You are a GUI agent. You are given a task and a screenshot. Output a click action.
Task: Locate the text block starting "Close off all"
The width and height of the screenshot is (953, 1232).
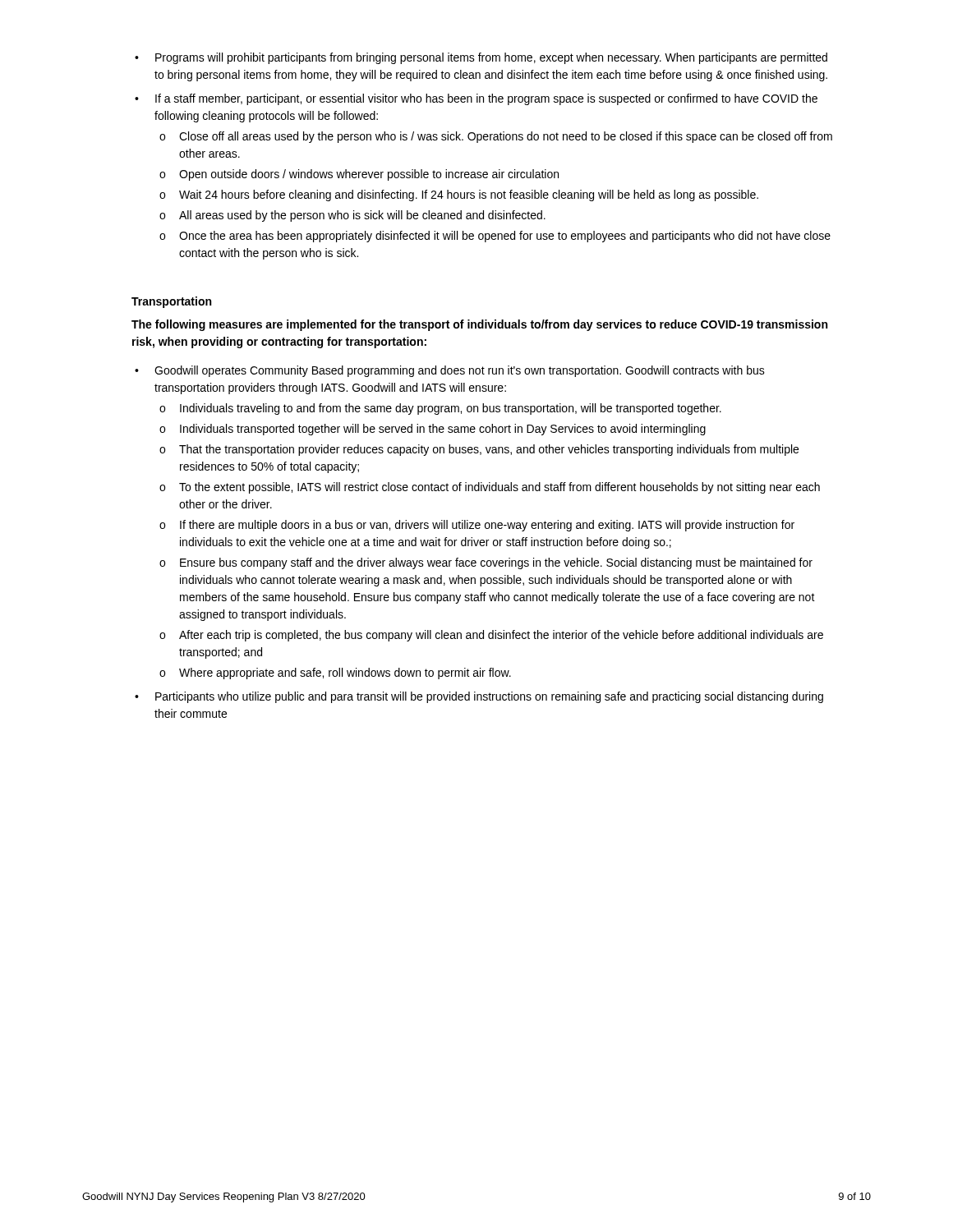click(x=506, y=145)
